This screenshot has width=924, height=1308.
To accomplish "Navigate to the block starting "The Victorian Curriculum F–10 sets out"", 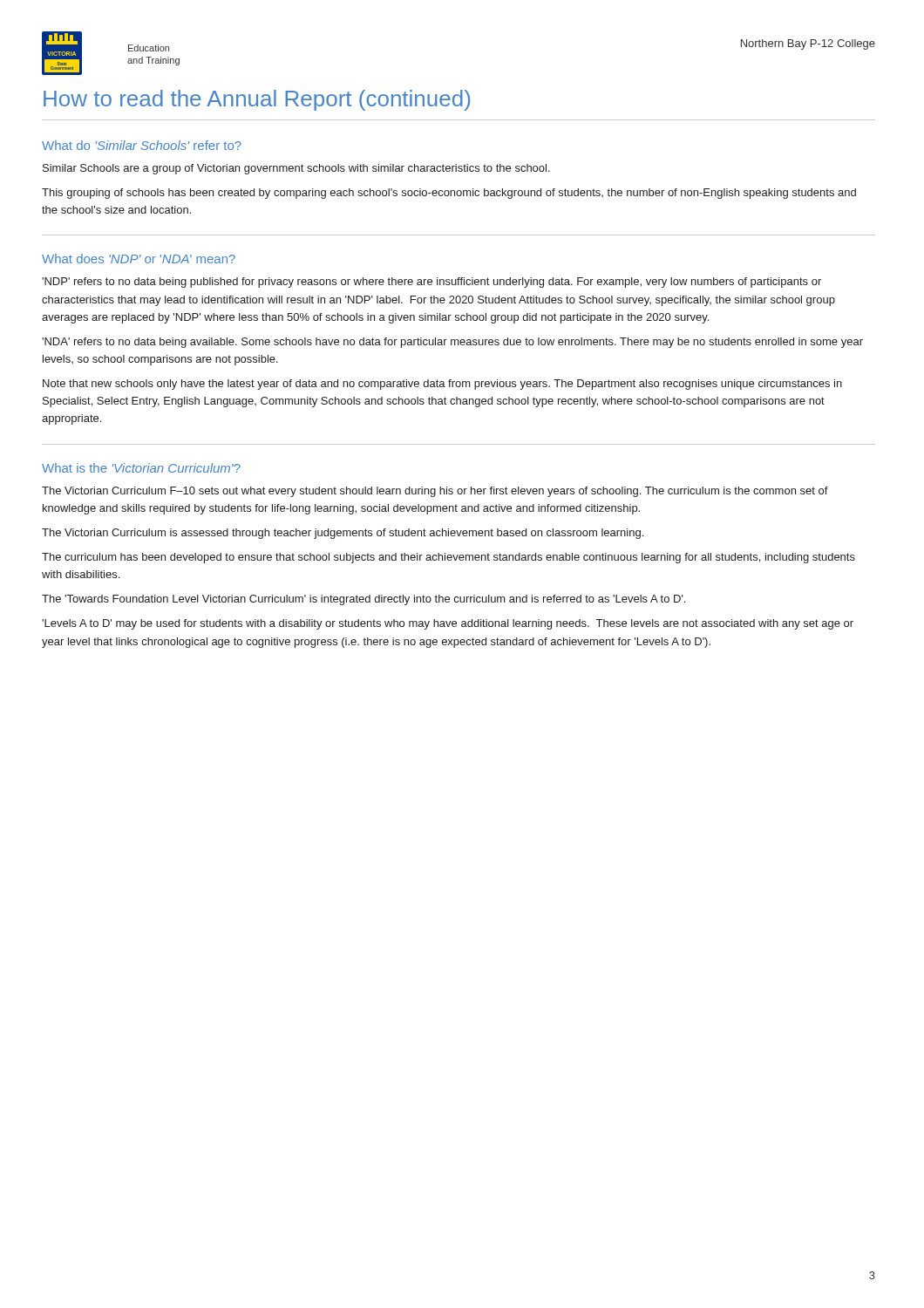I will tap(435, 499).
